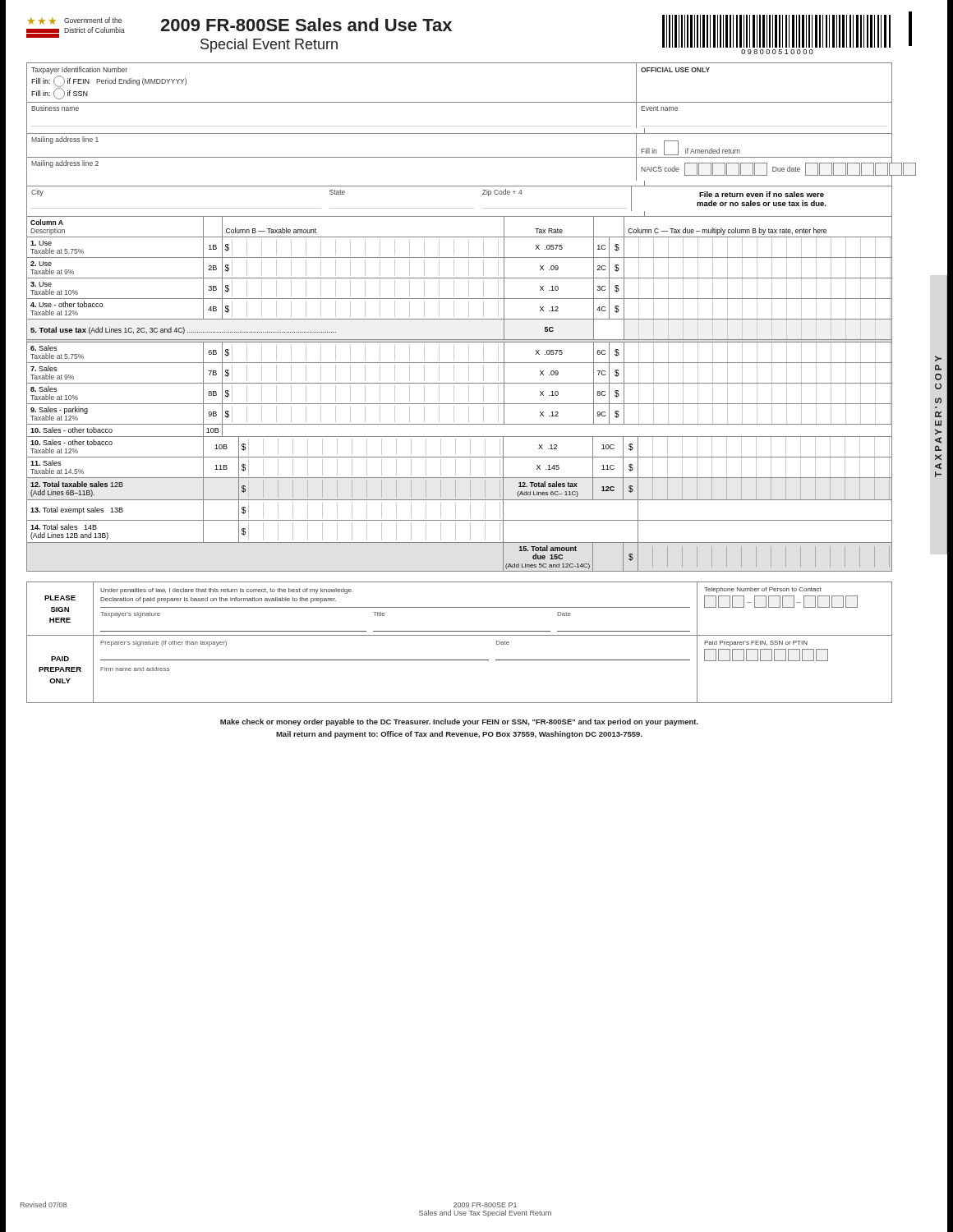Locate the table with the text "Column C — Tax"
This screenshot has width=953, height=1232.
459,394
